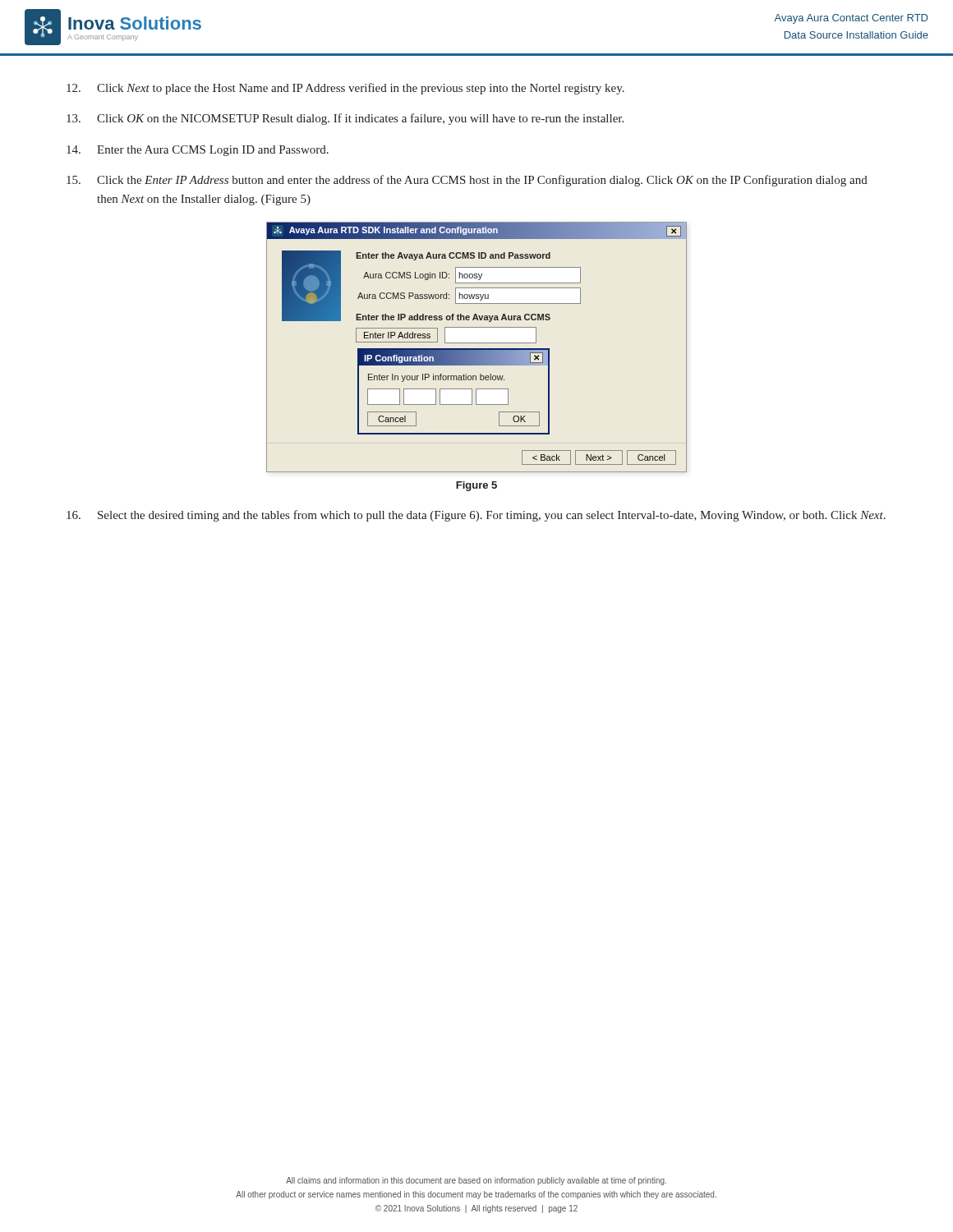Point to the region starting "13. Click OK on"
The image size is (953, 1232).
click(x=345, y=119)
